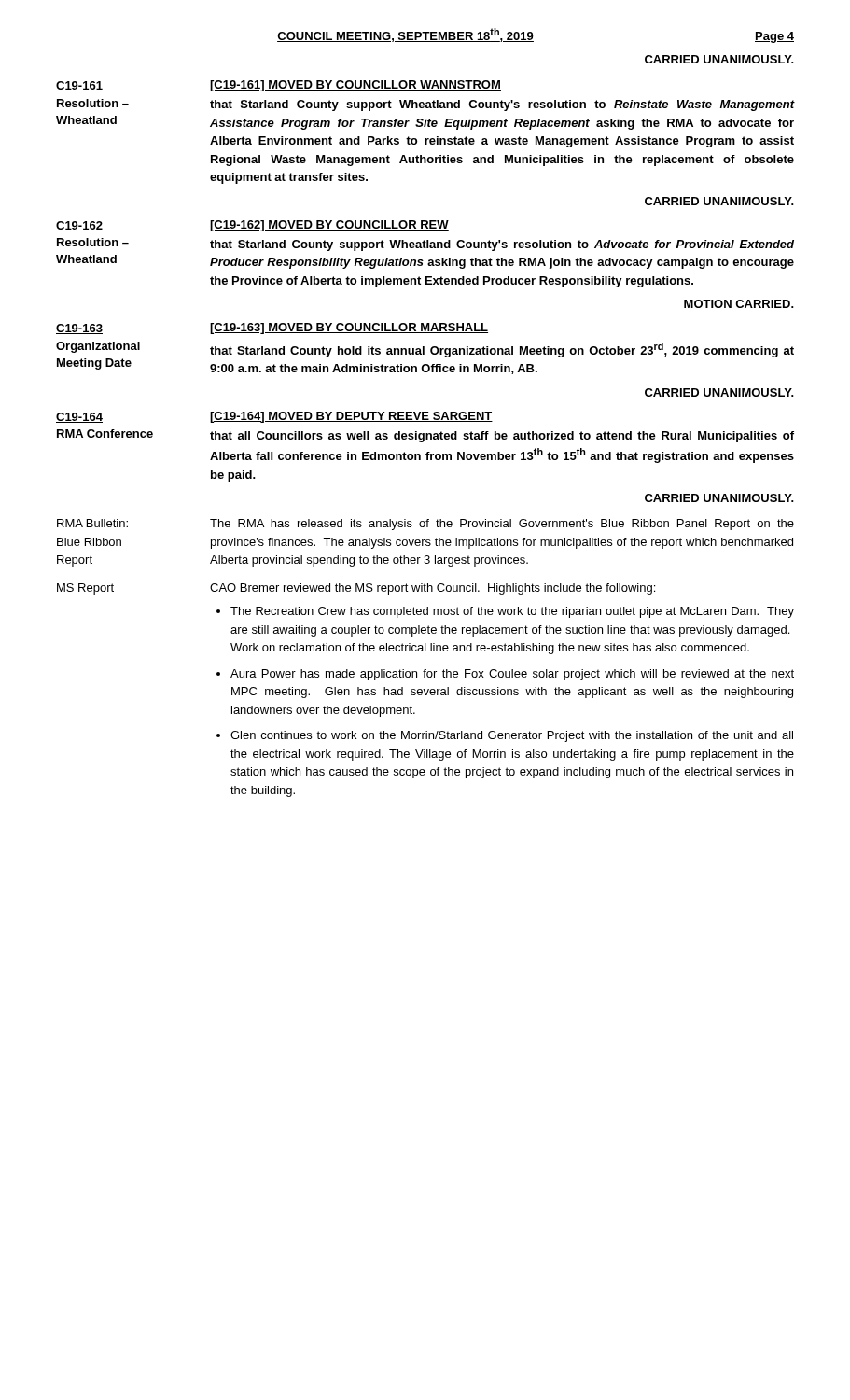Image resolution: width=850 pixels, height=1400 pixels.
Task: Locate the text that reads "MOTION CARRIED."
Action: coord(739,304)
